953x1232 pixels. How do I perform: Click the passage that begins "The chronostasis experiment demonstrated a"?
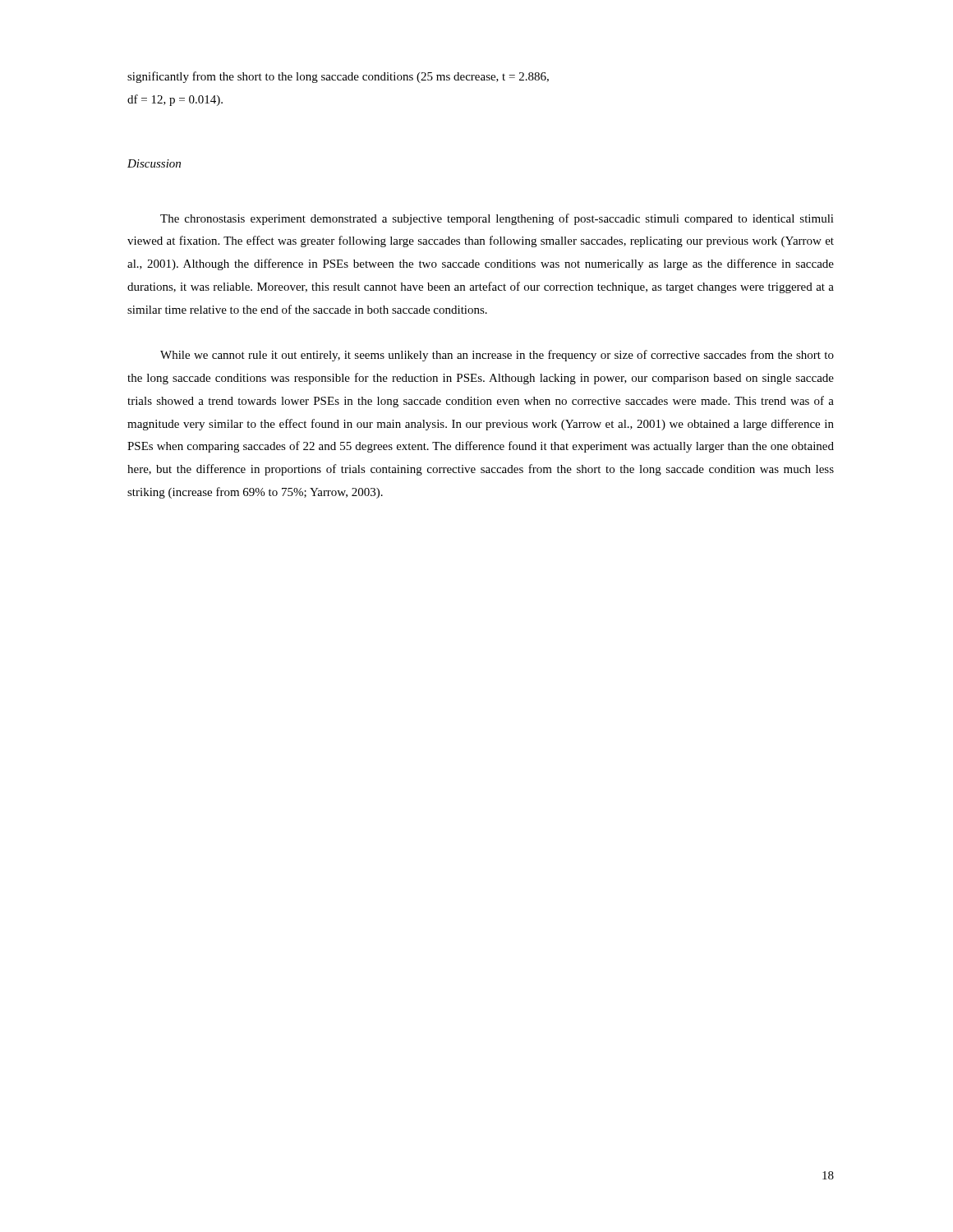(481, 264)
